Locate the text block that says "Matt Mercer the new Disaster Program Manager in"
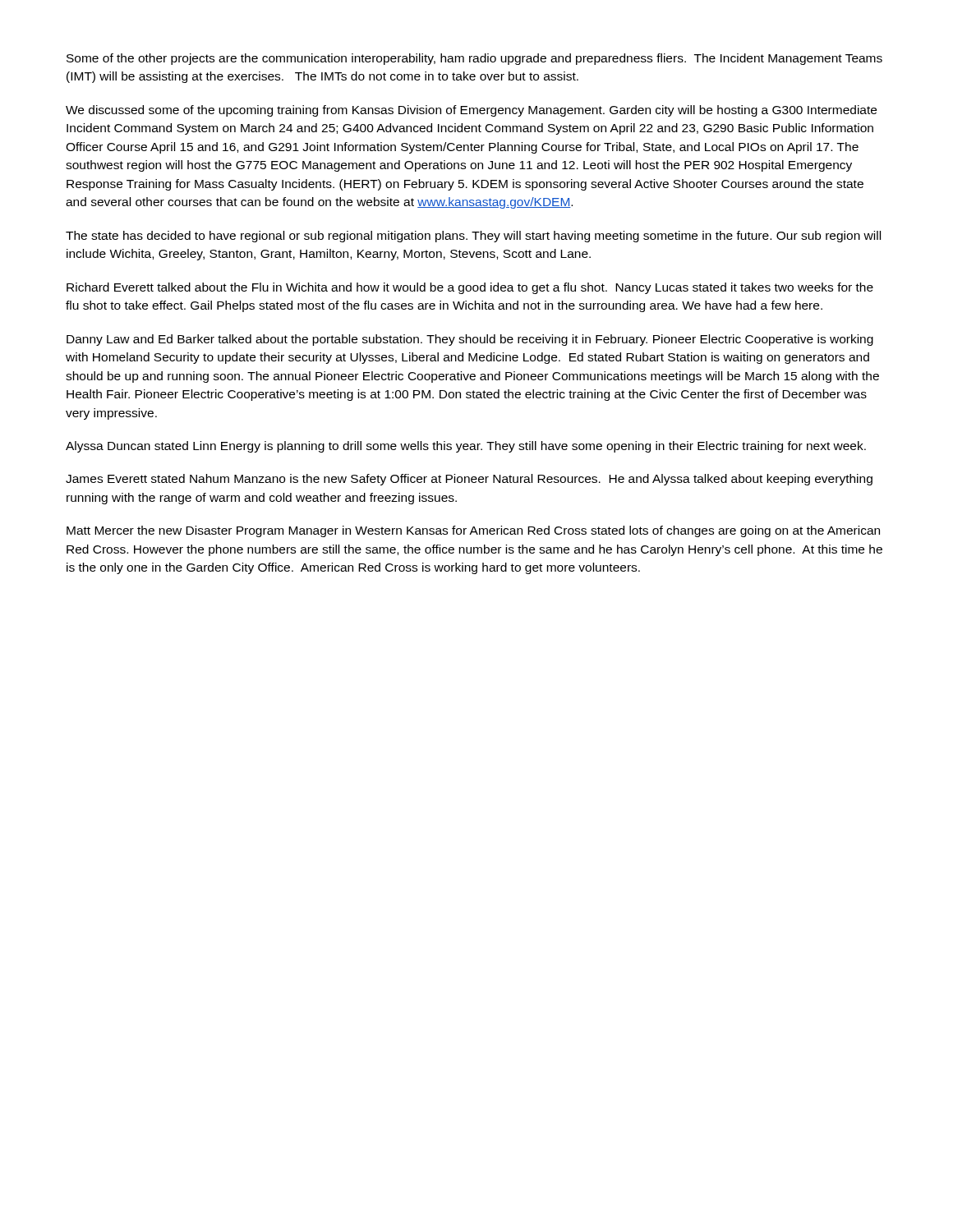 pos(474,549)
